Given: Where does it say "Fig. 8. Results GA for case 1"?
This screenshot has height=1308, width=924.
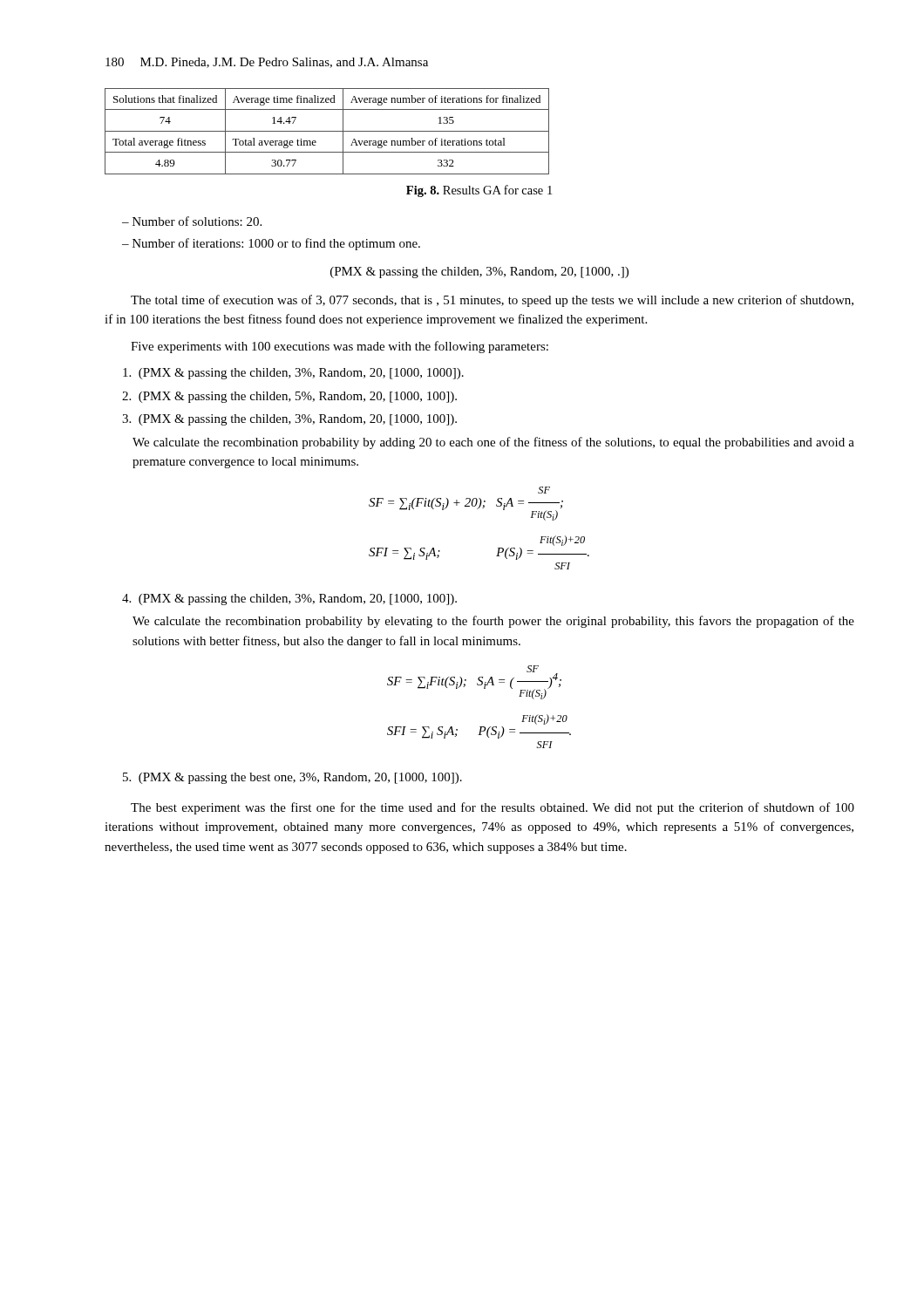Looking at the screenshot, I should [x=479, y=190].
